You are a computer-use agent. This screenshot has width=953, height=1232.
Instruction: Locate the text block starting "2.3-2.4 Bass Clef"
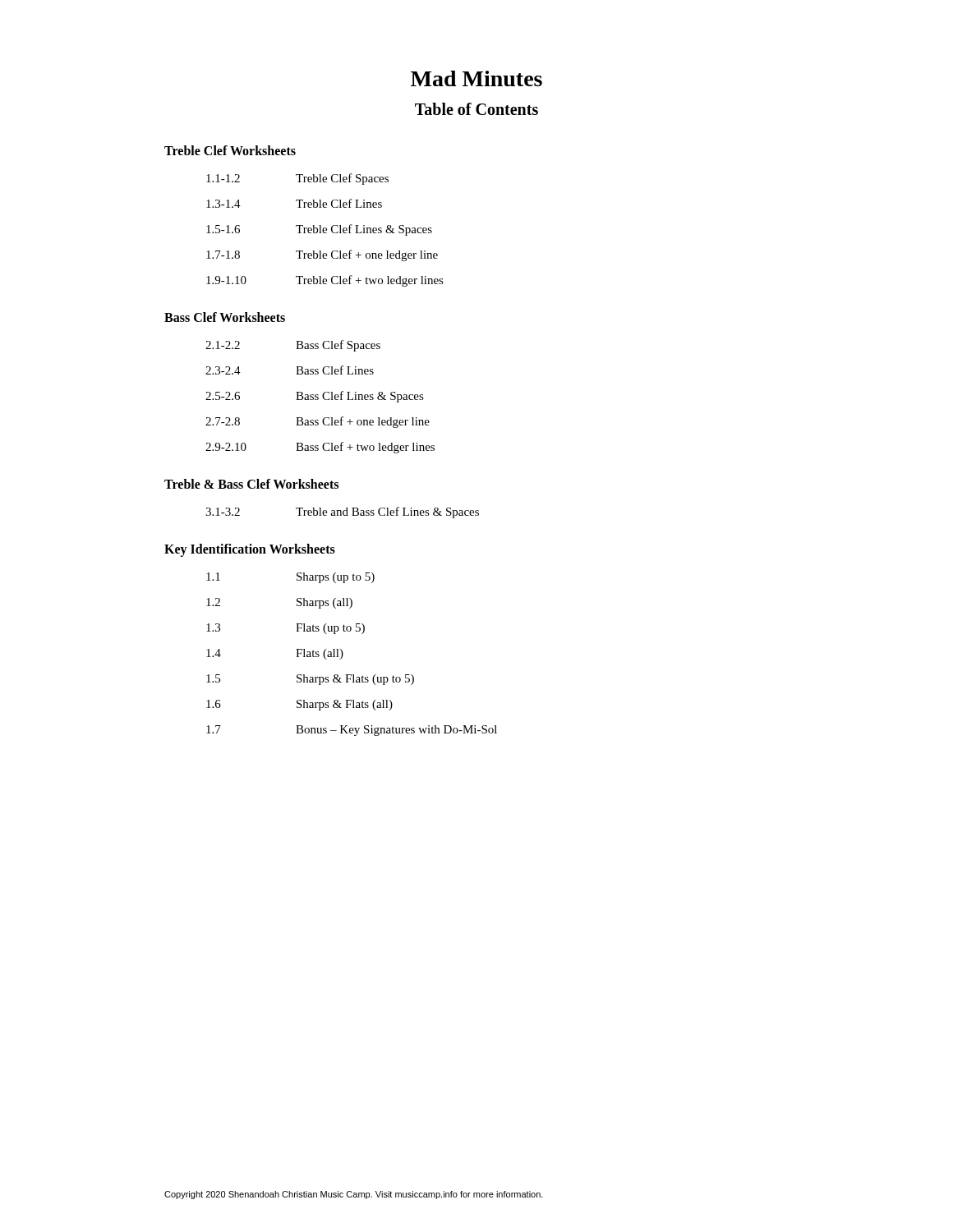point(225,372)
